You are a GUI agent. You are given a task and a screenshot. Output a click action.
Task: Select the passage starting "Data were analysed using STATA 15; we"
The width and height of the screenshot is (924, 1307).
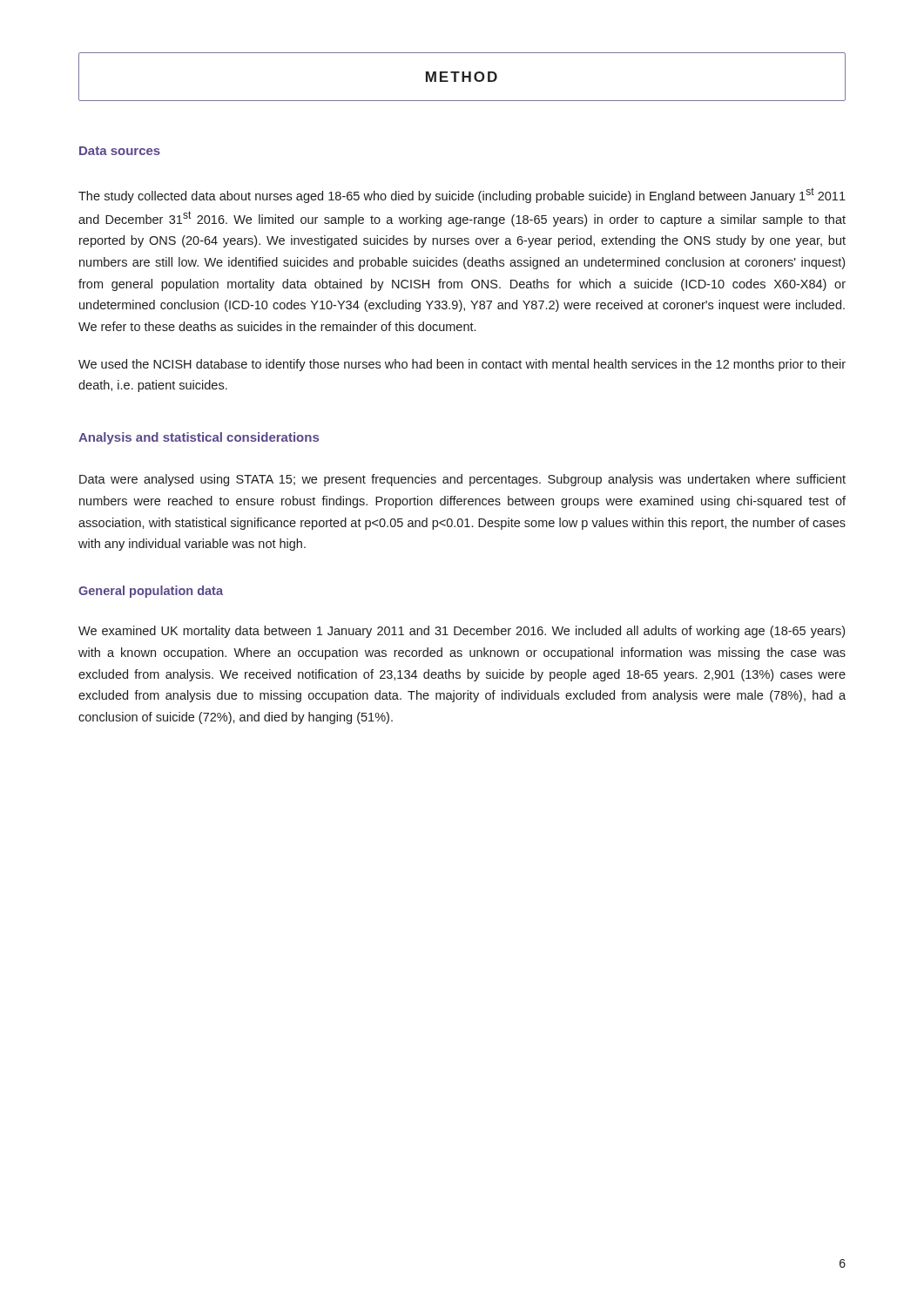462,512
